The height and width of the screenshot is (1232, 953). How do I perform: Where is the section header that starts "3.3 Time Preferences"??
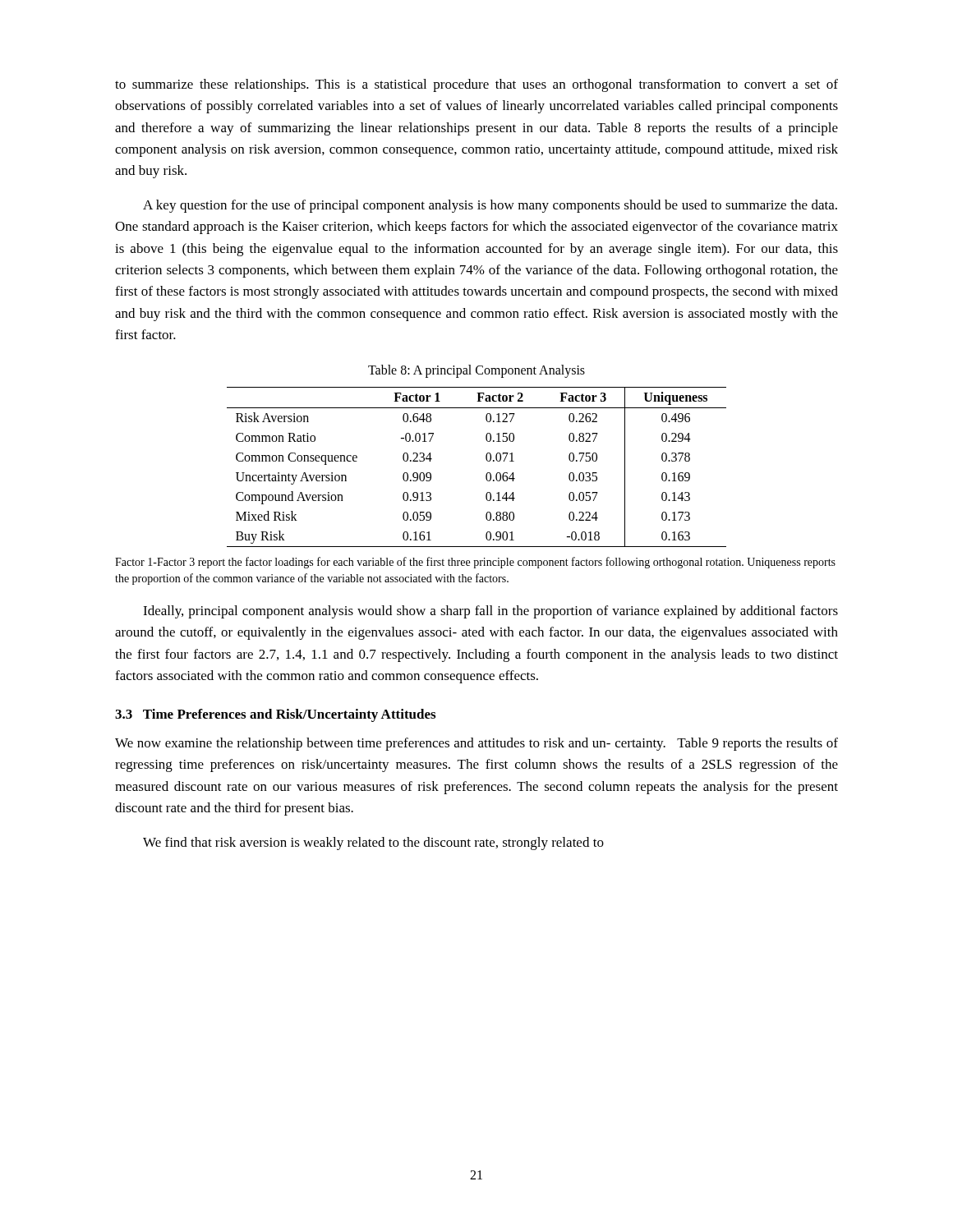tap(276, 714)
